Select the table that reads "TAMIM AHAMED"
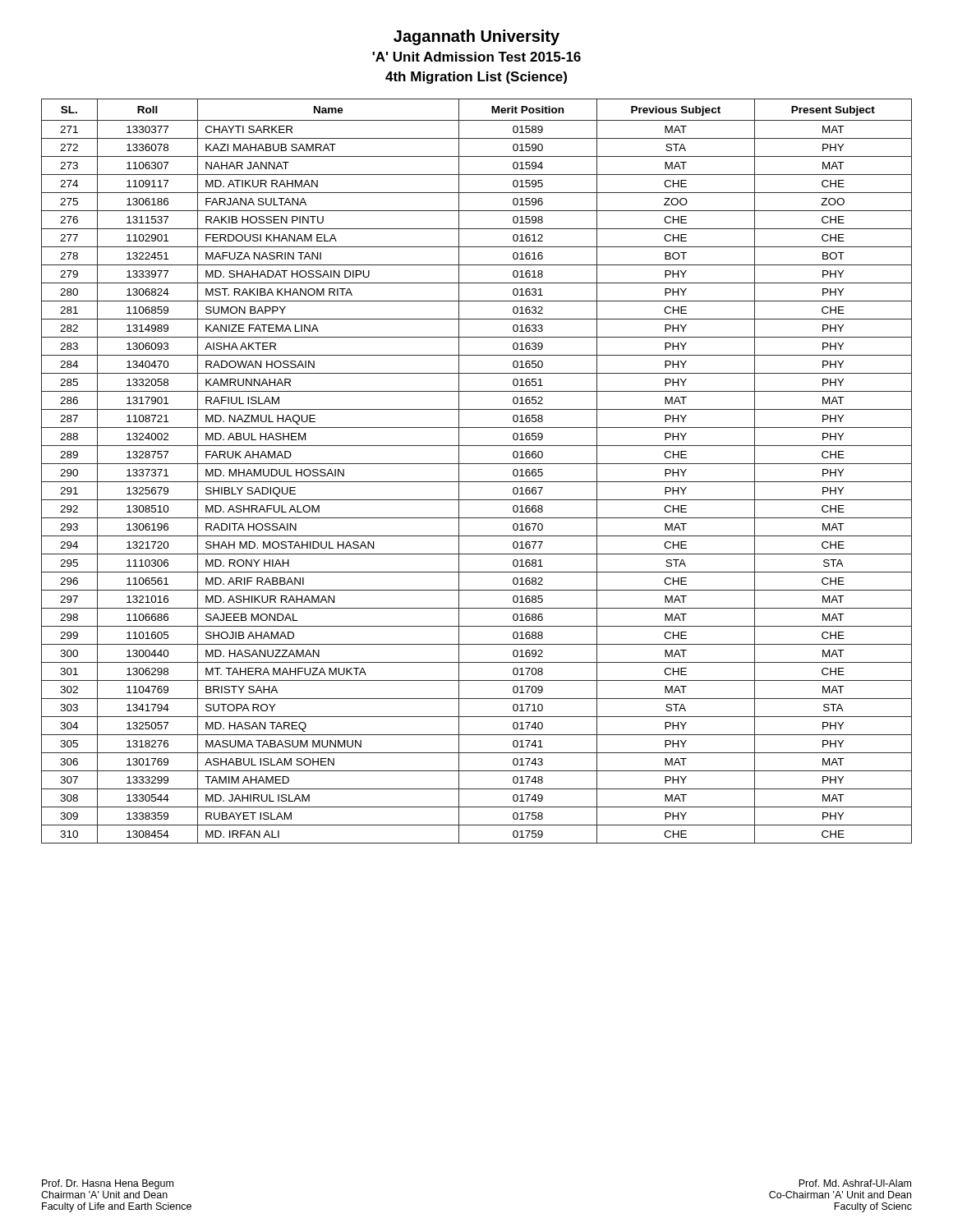953x1232 pixels. 476,471
